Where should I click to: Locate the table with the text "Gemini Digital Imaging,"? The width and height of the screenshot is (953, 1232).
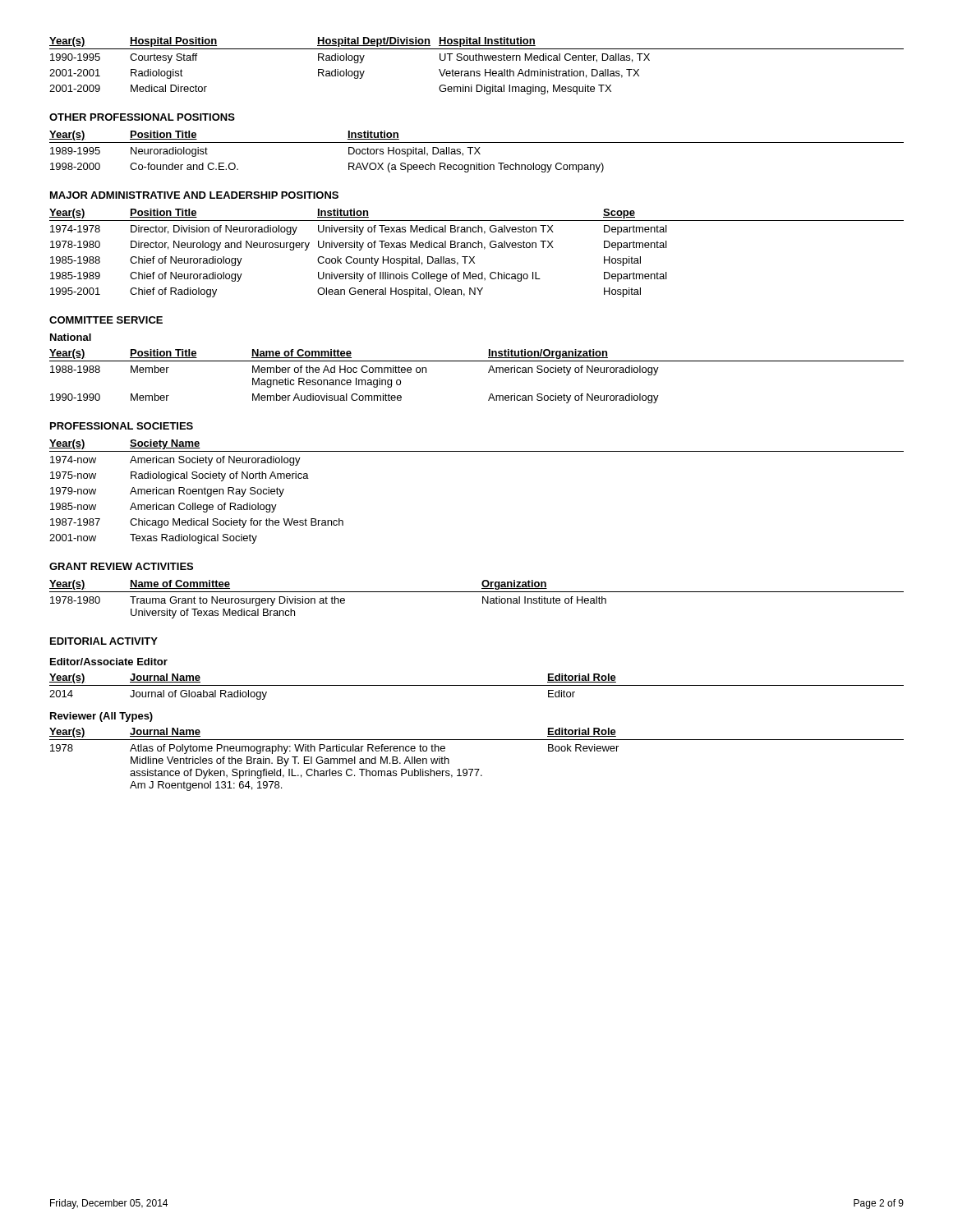pos(476,64)
